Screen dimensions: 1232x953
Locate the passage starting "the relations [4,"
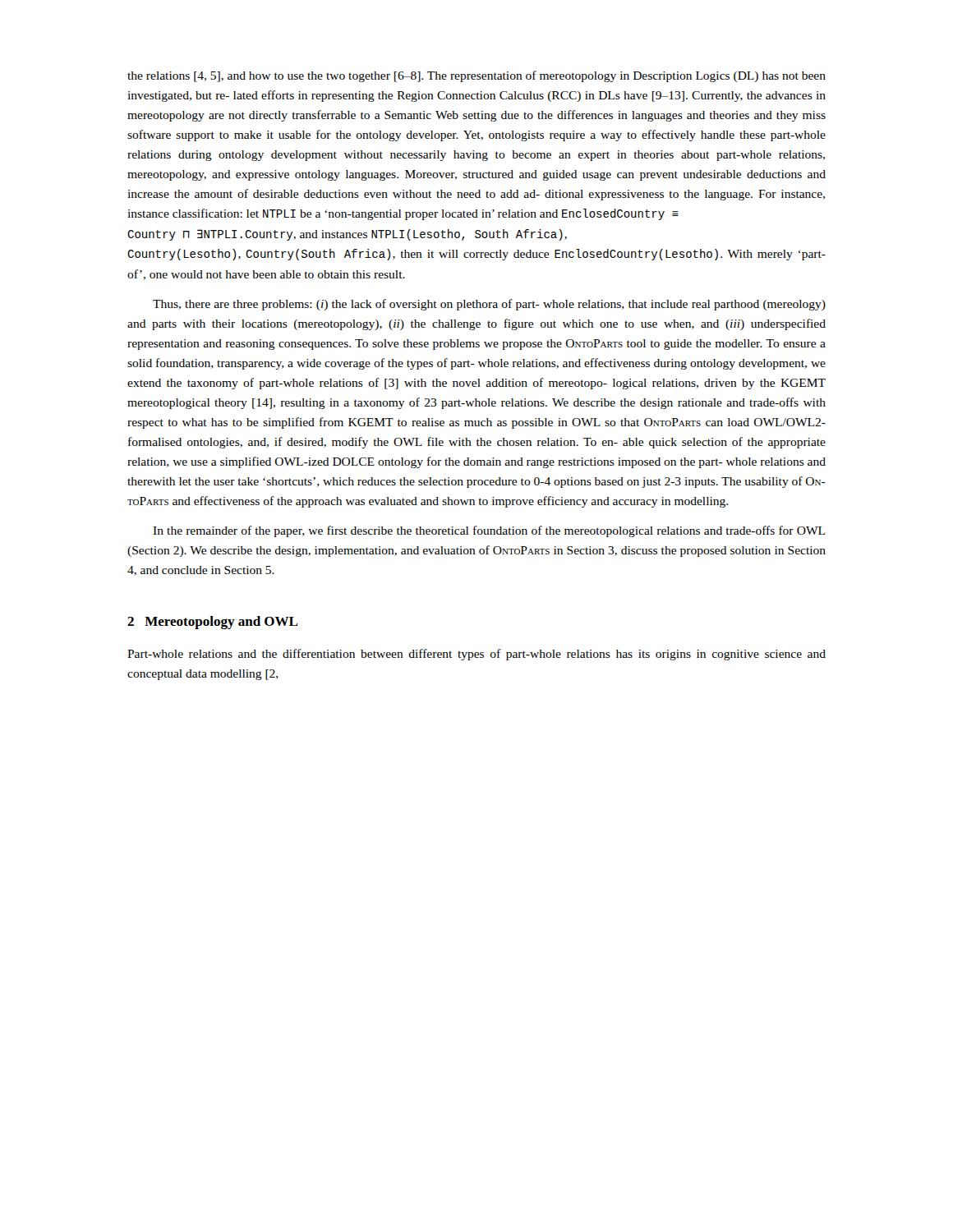[476, 175]
